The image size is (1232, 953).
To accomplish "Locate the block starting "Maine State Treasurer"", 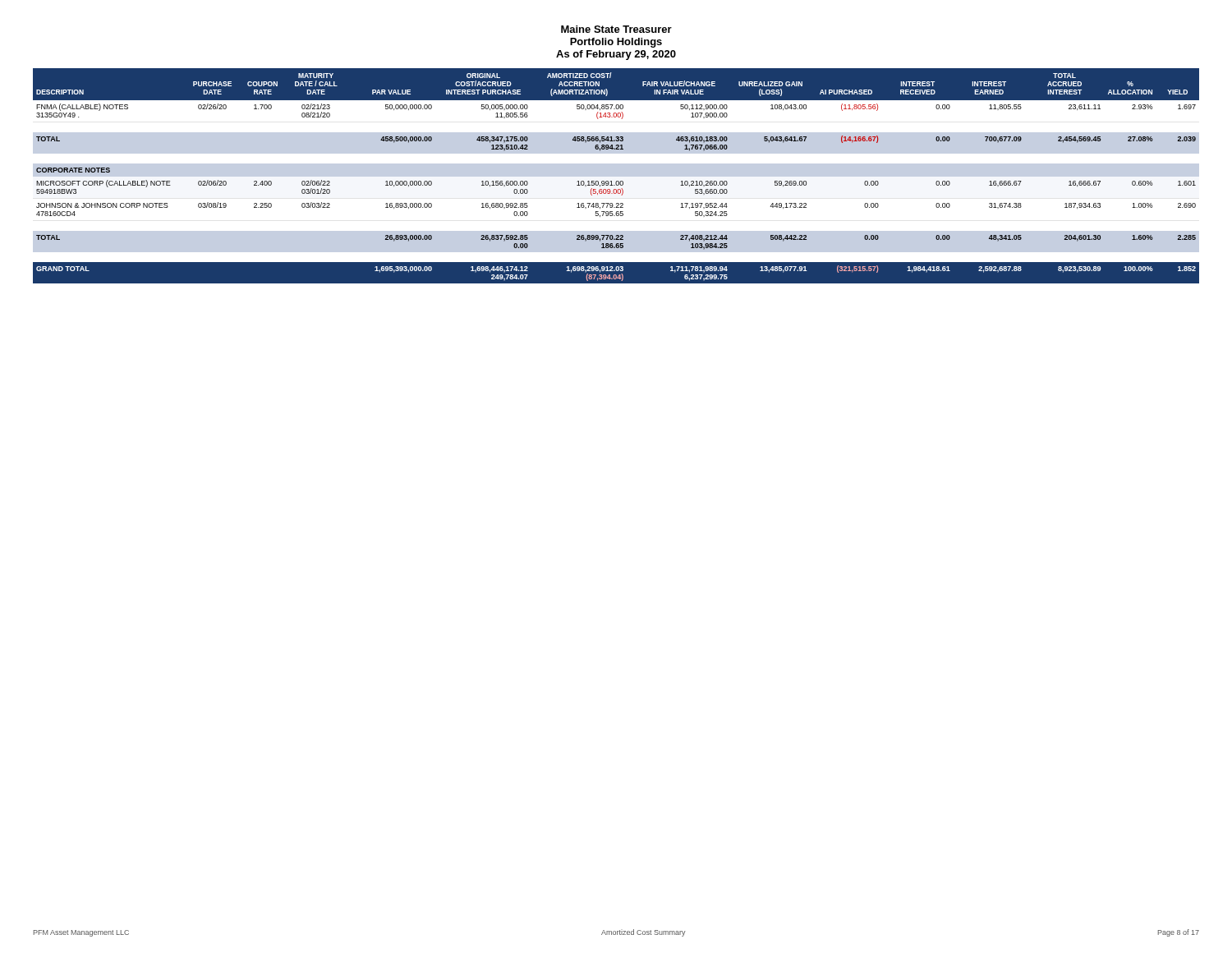I will click(x=616, y=41).
